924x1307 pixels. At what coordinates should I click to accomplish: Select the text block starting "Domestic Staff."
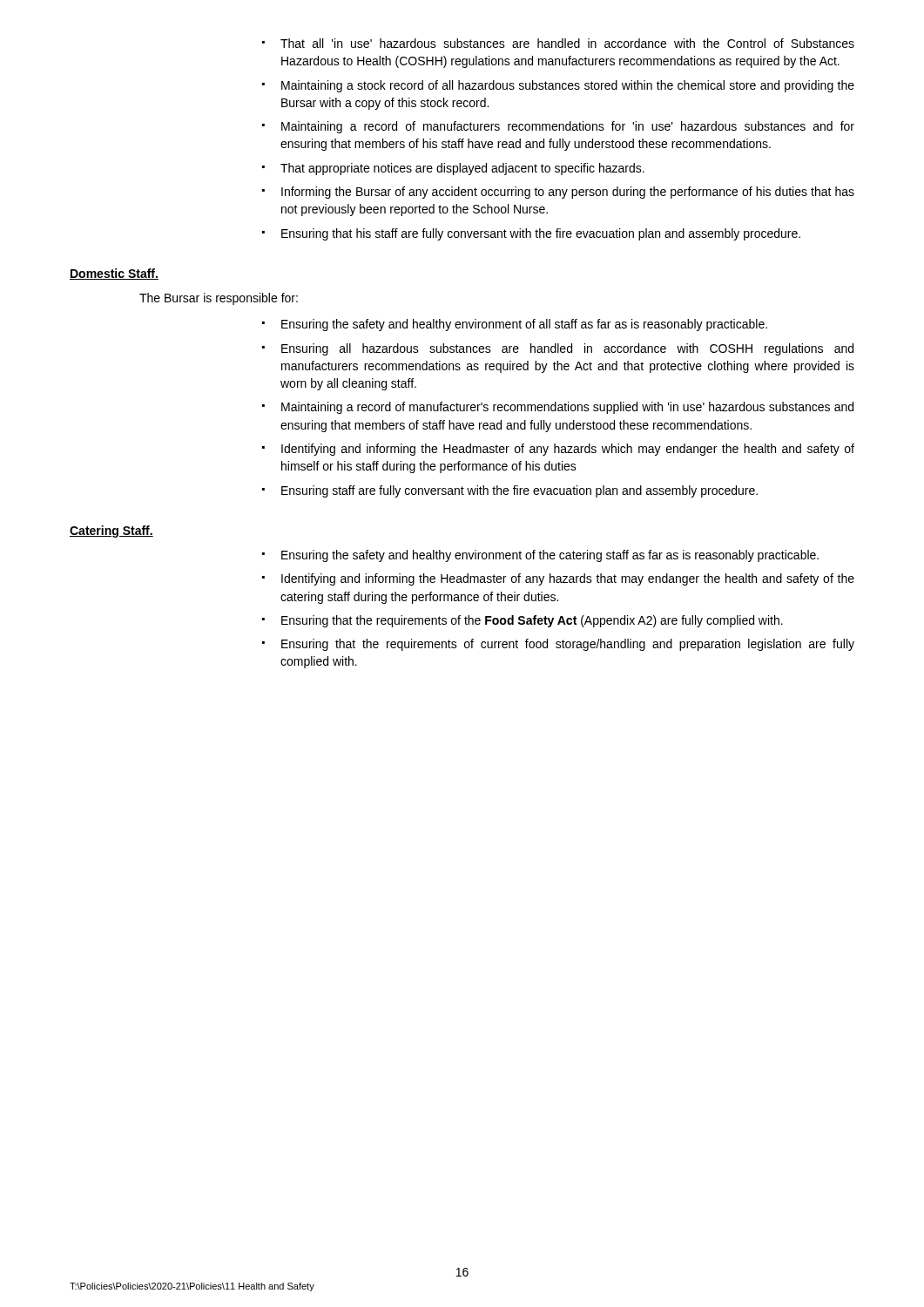pos(114,274)
